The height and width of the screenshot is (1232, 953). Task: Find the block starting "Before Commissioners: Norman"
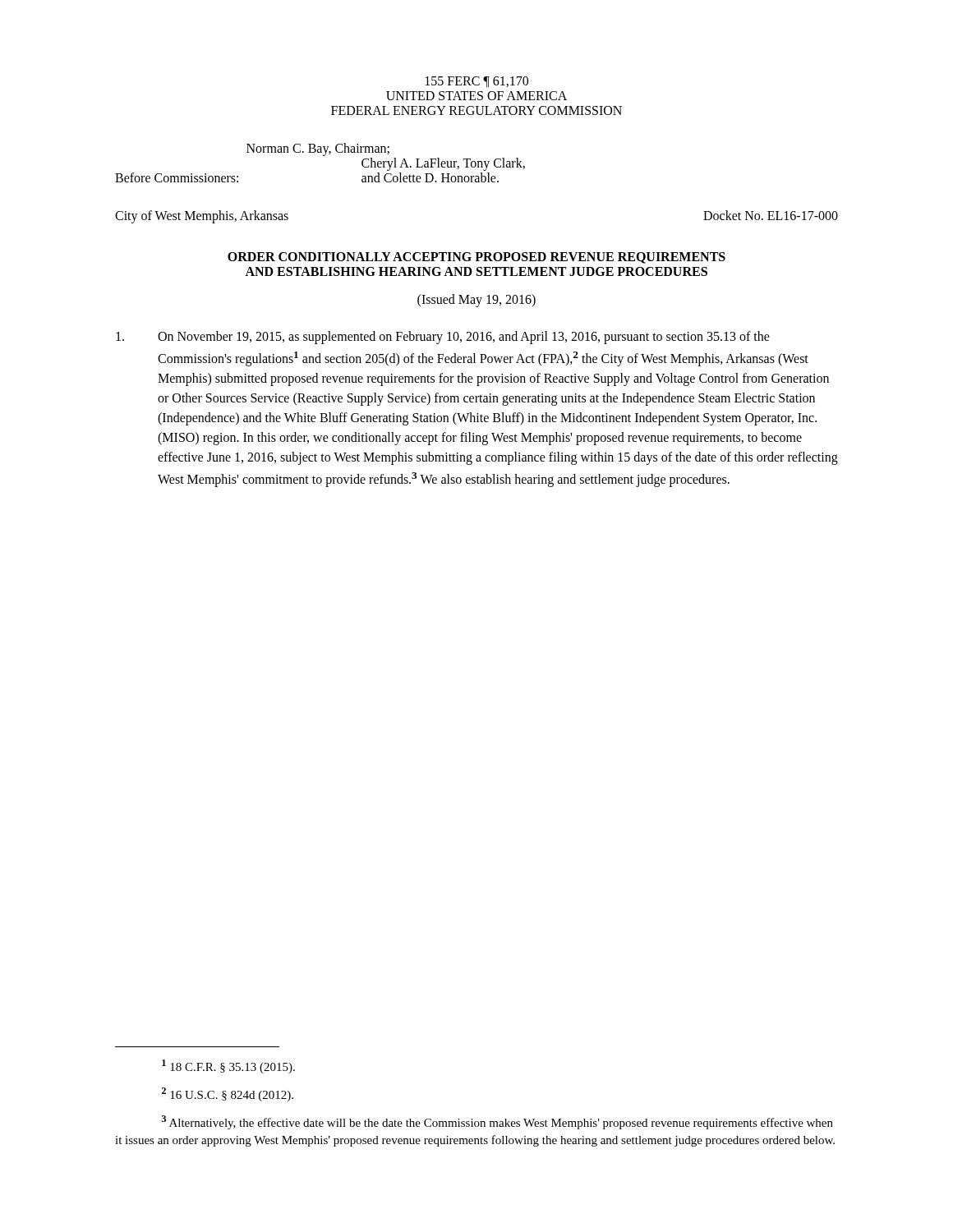320,163
